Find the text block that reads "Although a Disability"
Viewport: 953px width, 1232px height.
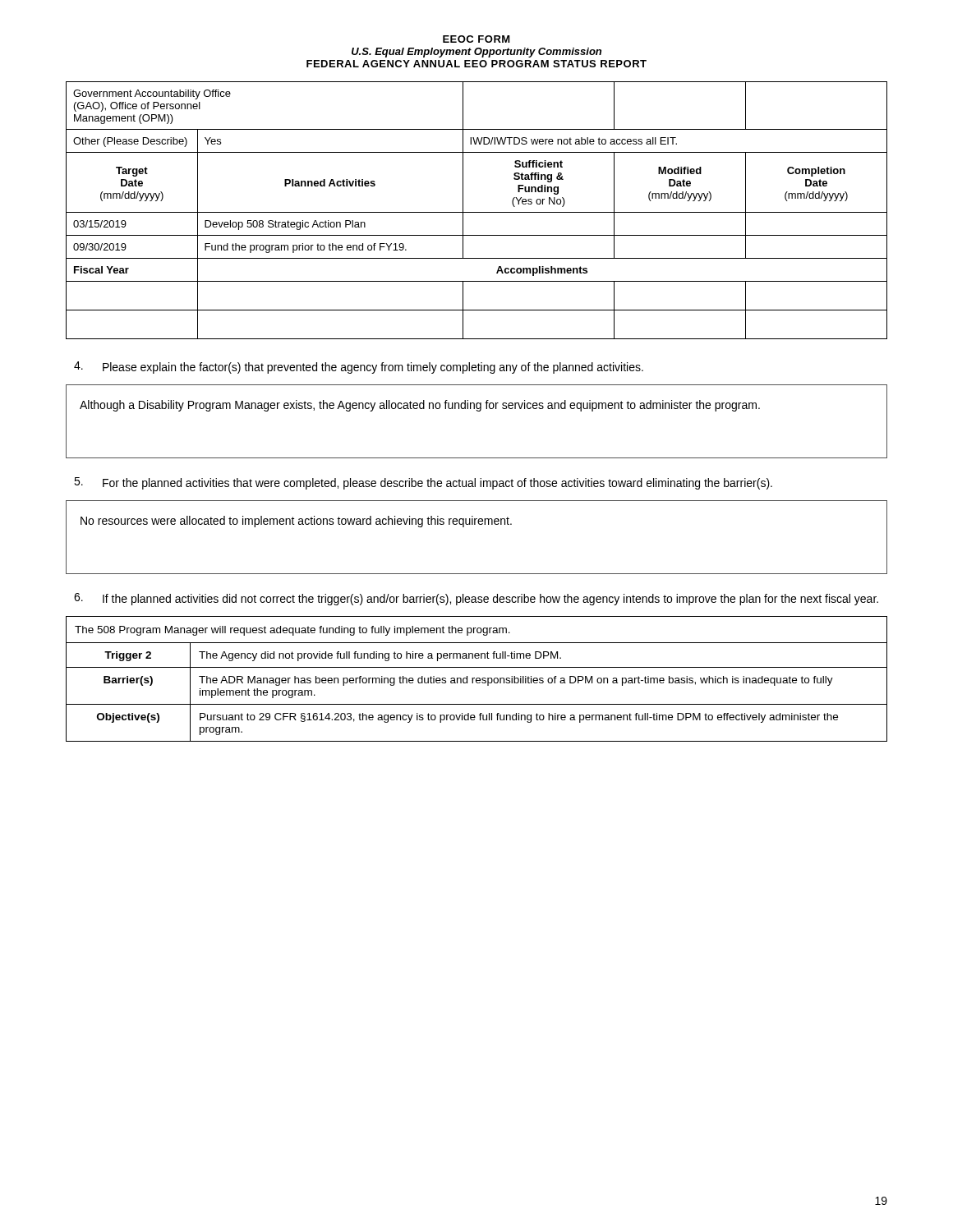point(420,405)
